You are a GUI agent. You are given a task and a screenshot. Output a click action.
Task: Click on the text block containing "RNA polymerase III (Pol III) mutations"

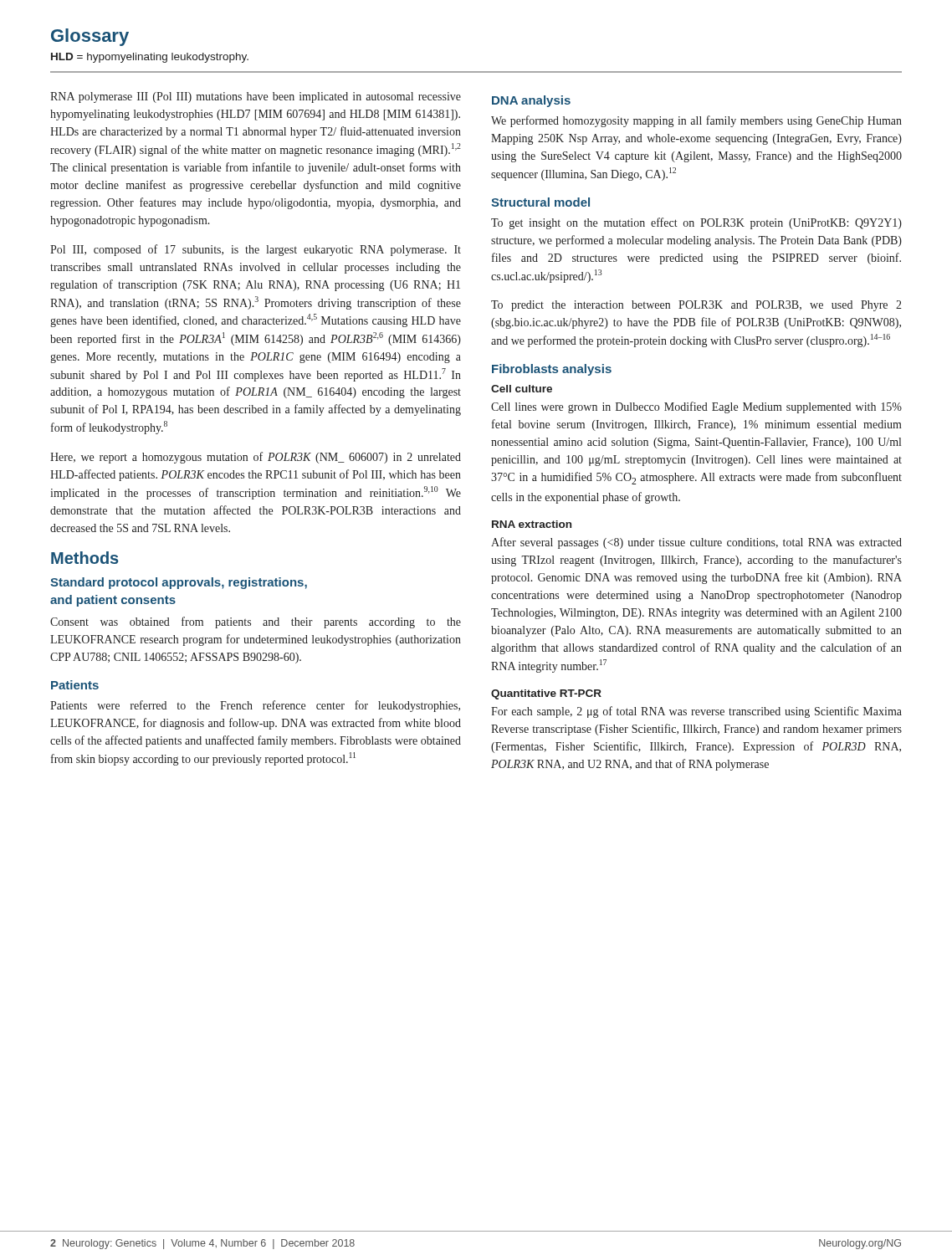[256, 158]
